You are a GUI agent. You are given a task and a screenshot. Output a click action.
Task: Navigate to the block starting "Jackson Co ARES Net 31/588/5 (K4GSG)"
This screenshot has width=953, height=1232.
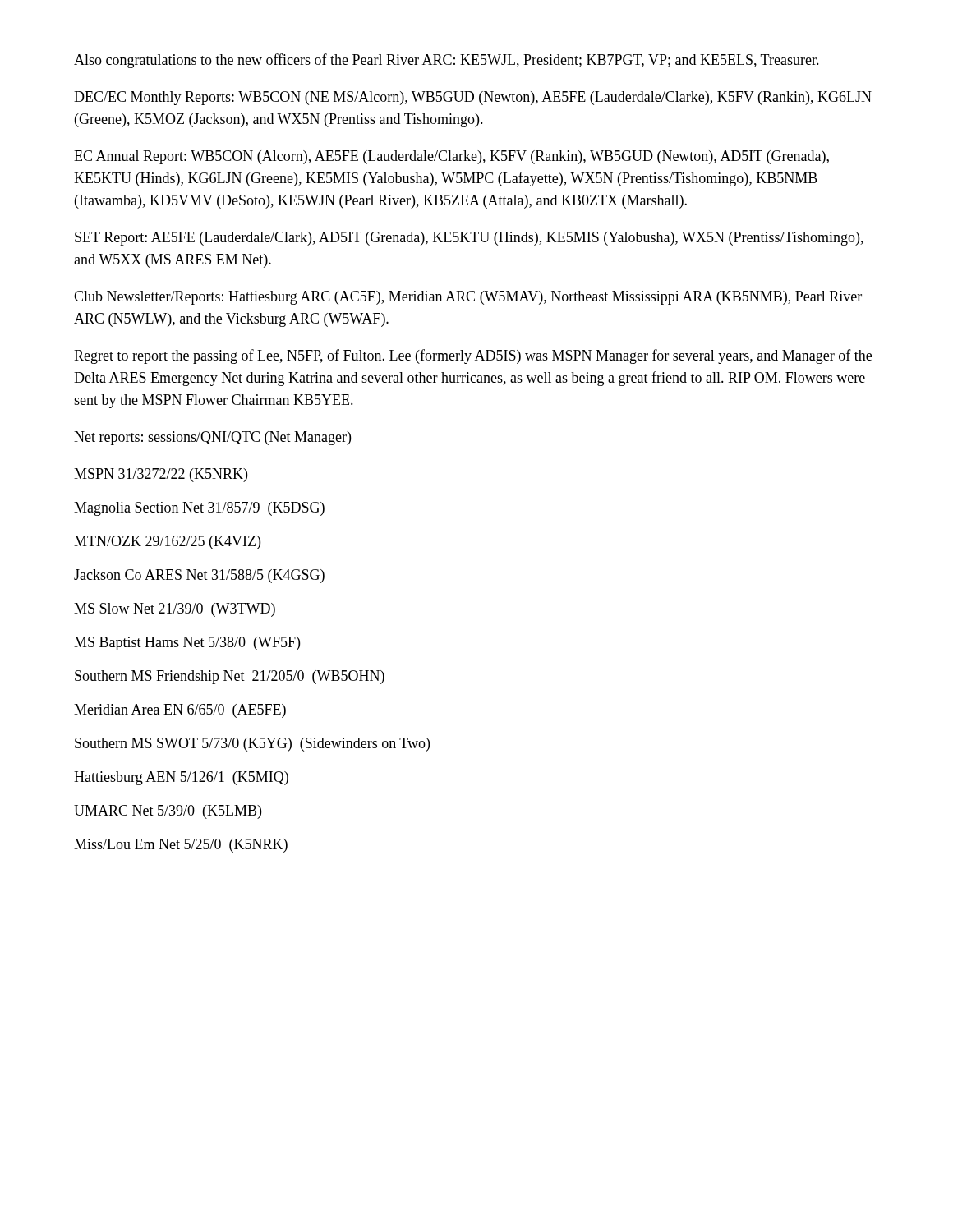[199, 575]
